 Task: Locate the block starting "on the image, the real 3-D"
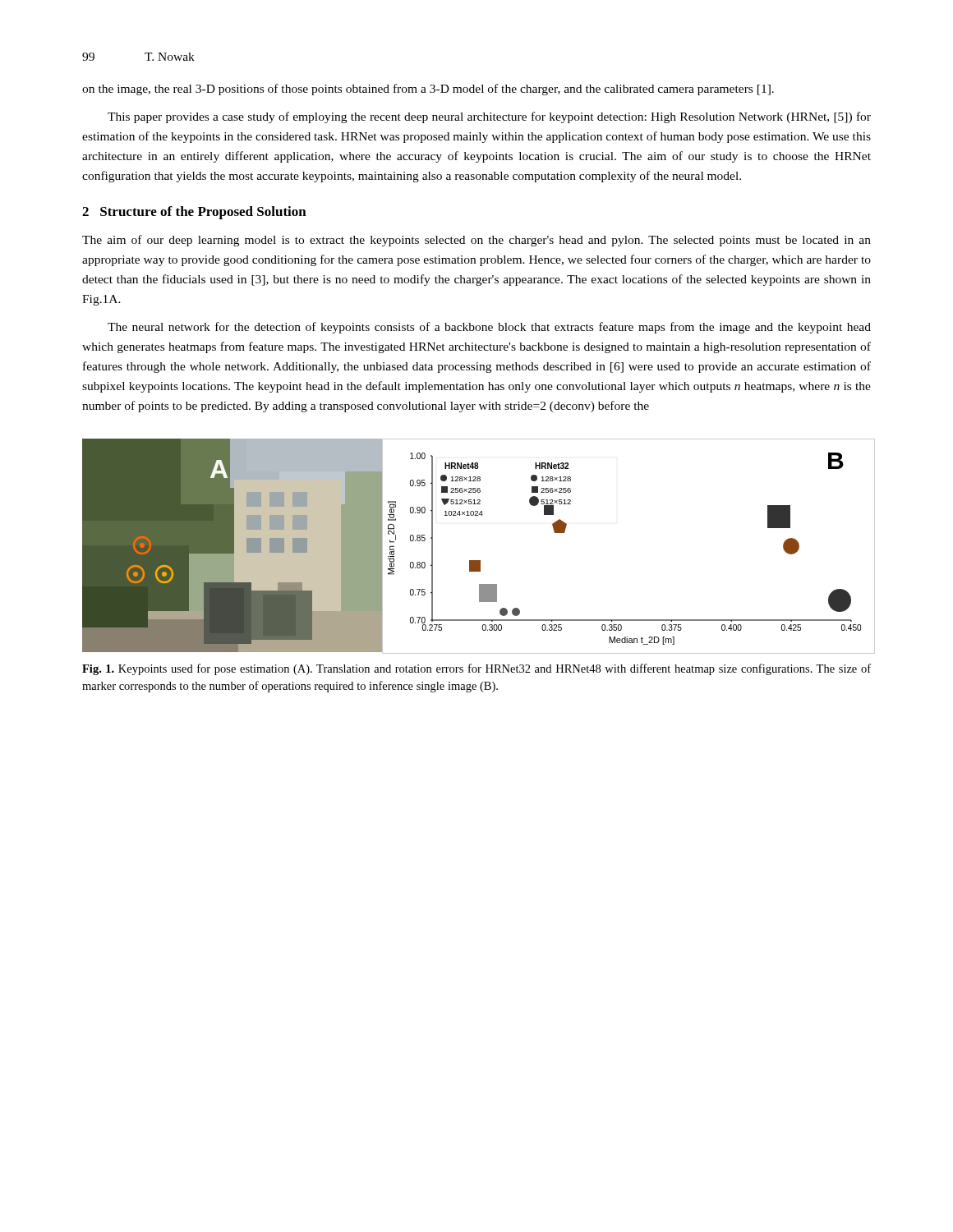coord(476,132)
